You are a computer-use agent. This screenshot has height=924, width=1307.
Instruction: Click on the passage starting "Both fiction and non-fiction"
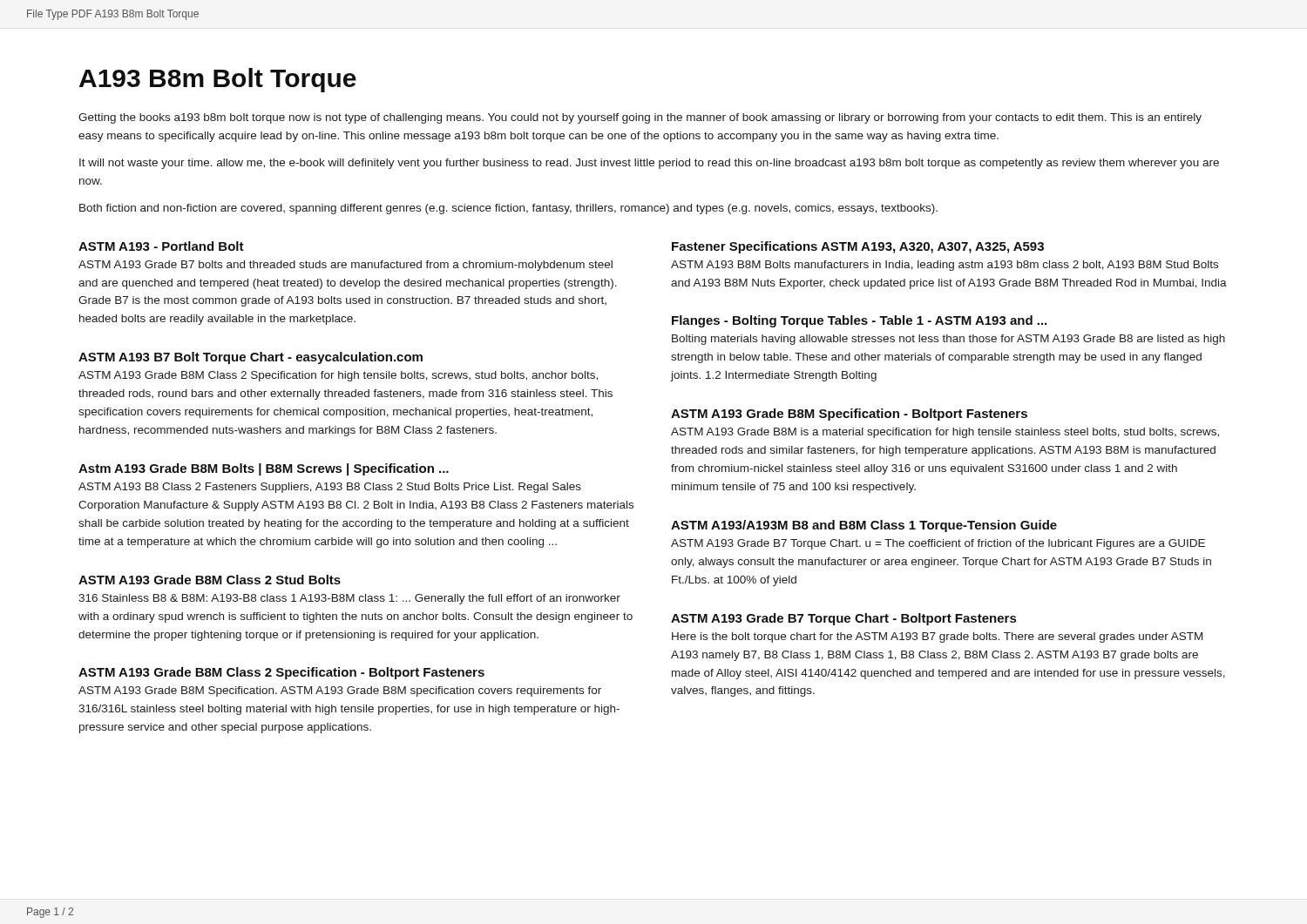point(508,207)
